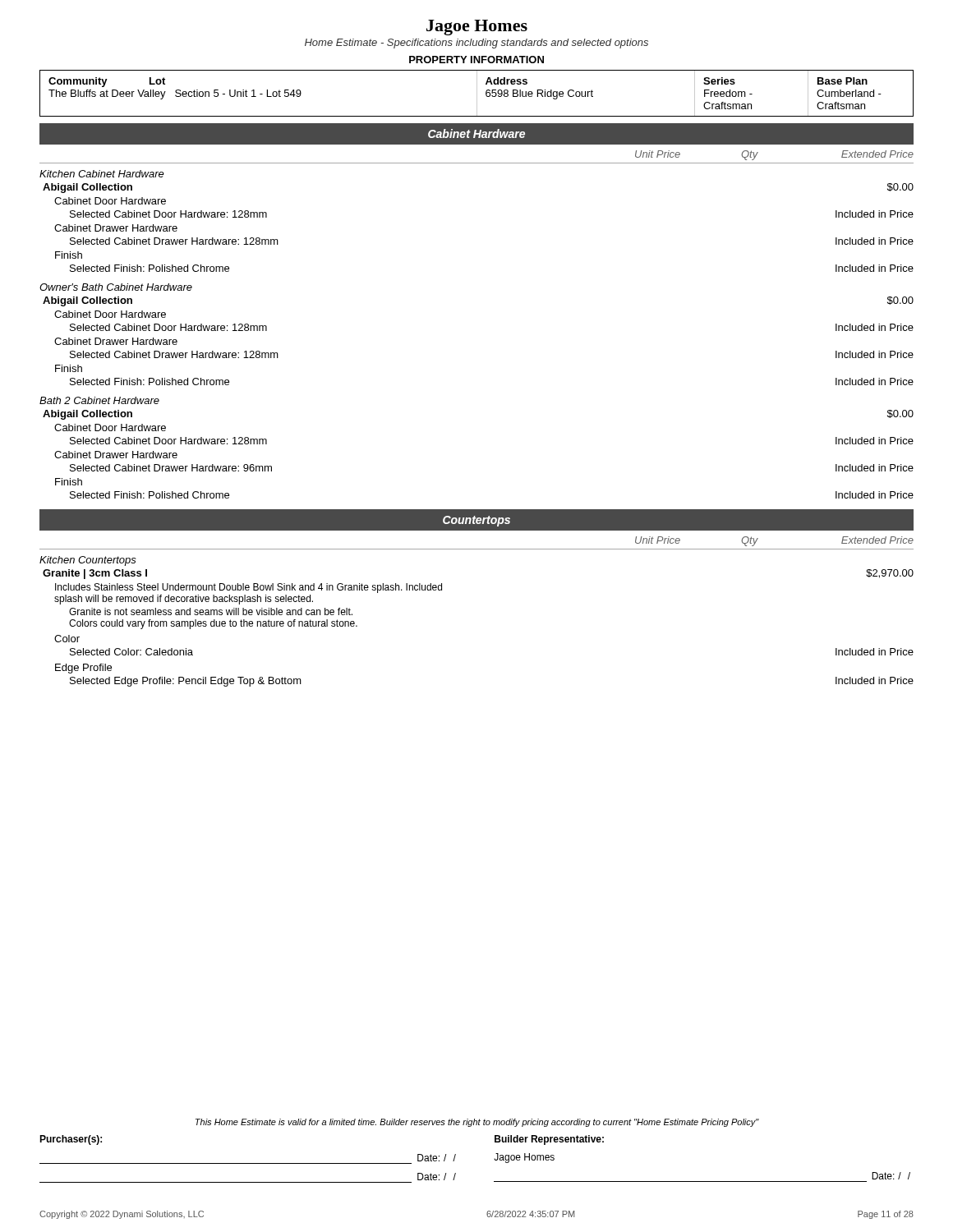
Task: Navigate to the region starting "This Home Estimate is valid for a"
Action: tap(476, 1122)
